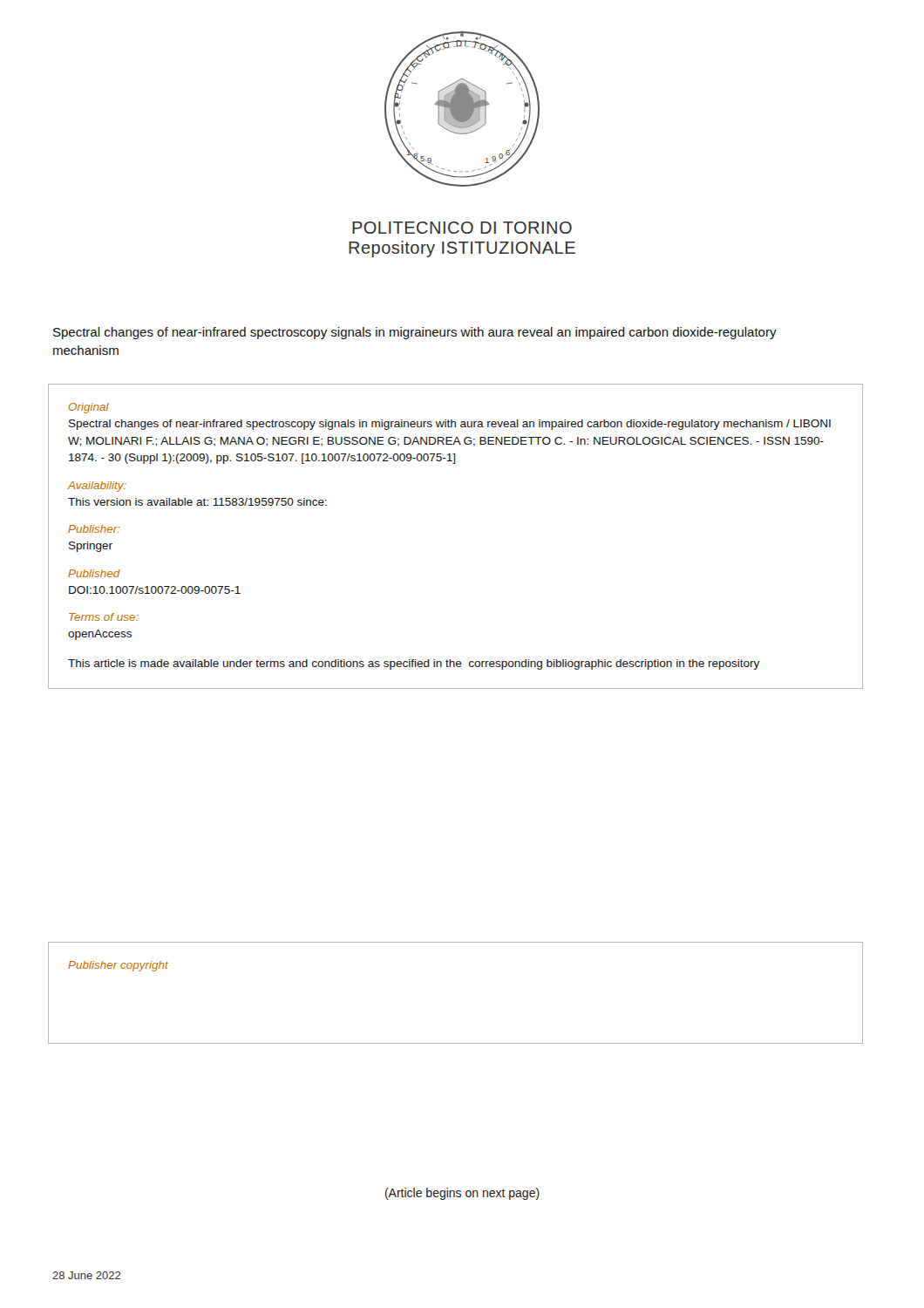Click on the text block that says "Spectral changes of near-infrared spectroscopy"
The height and width of the screenshot is (1308, 924).
pos(414,341)
